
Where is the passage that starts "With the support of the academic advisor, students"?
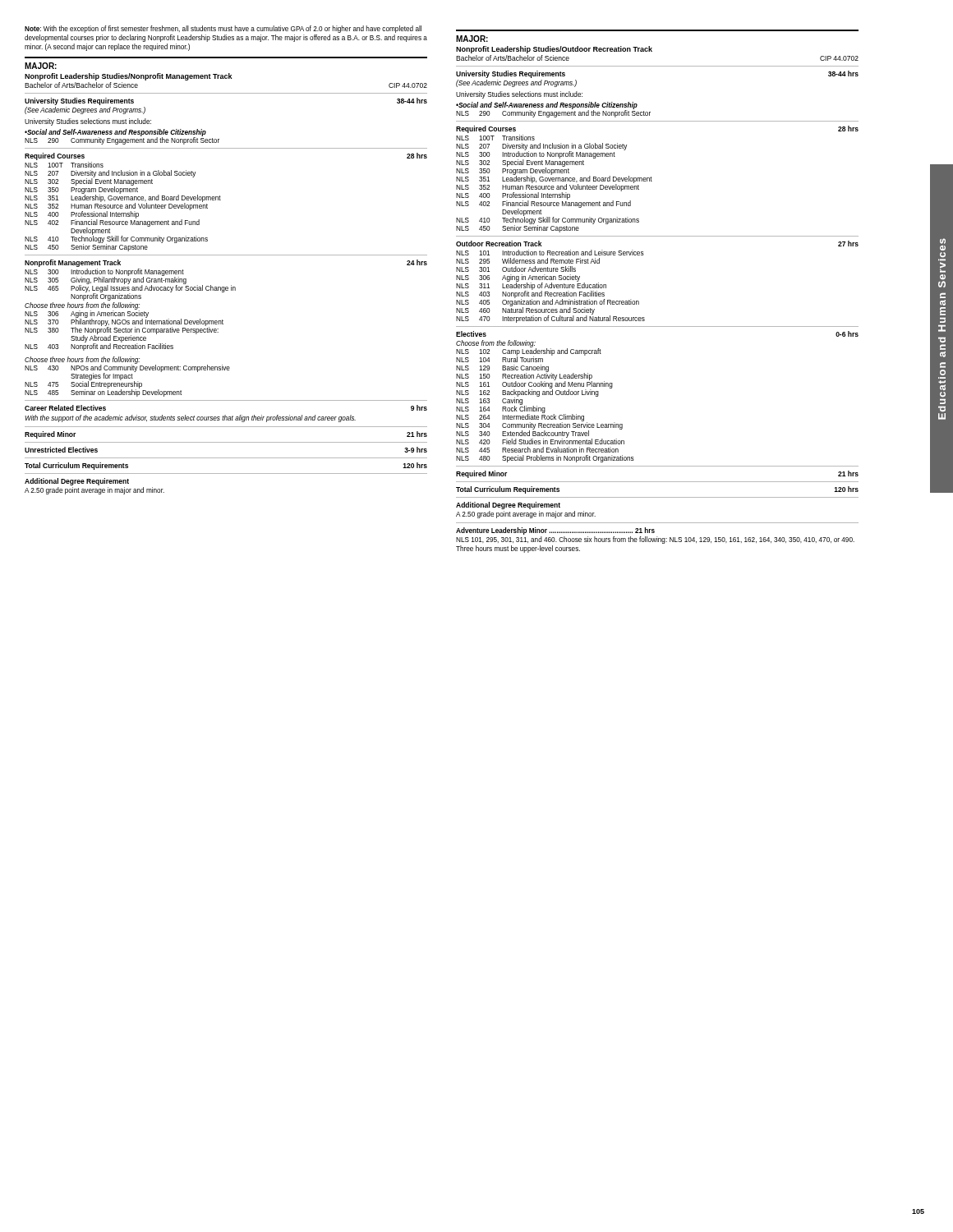[226, 419]
